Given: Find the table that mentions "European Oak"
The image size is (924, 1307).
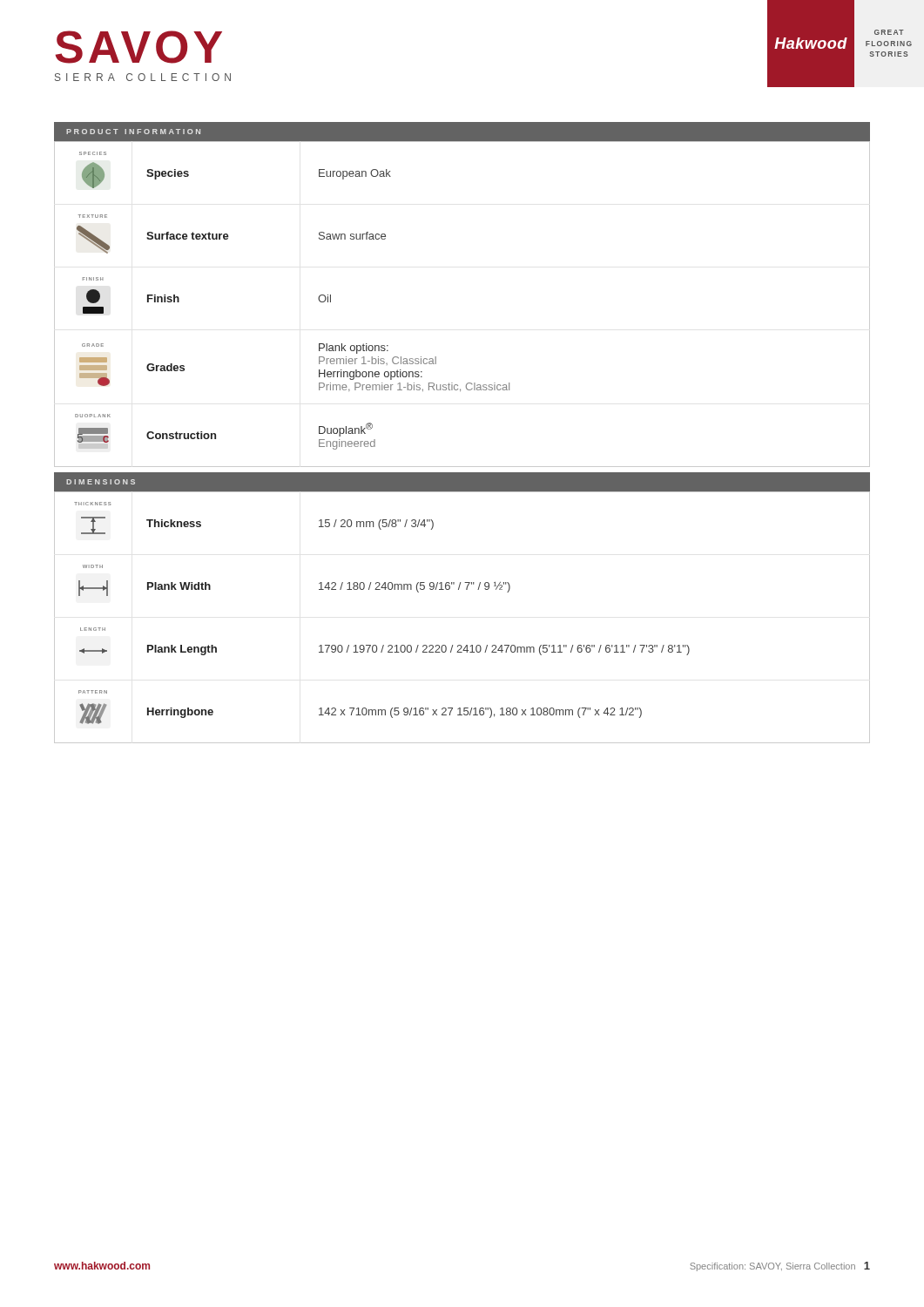Looking at the screenshot, I should [x=462, y=304].
